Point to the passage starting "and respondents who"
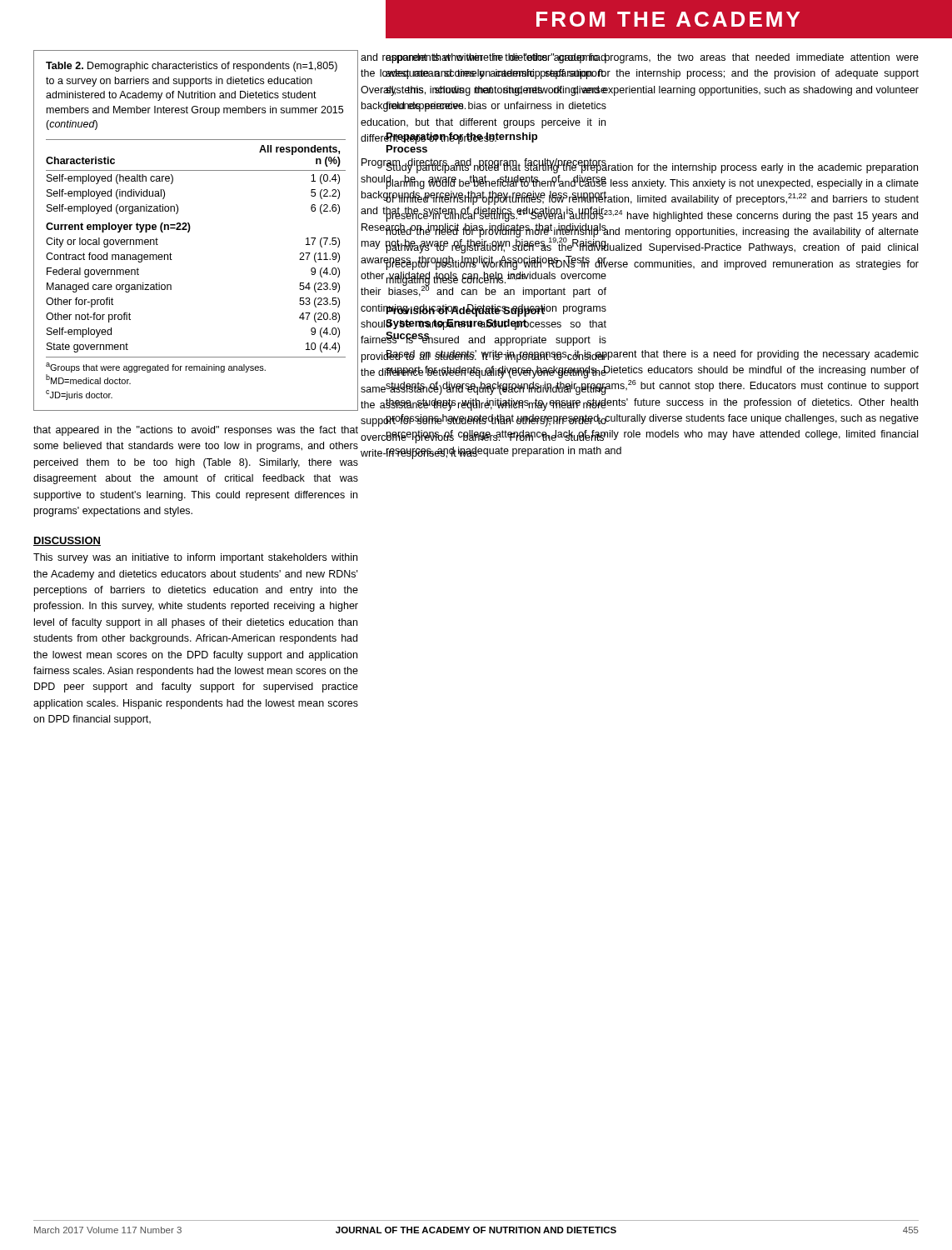The width and height of the screenshot is (952, 1250). (x=483, y=98)
